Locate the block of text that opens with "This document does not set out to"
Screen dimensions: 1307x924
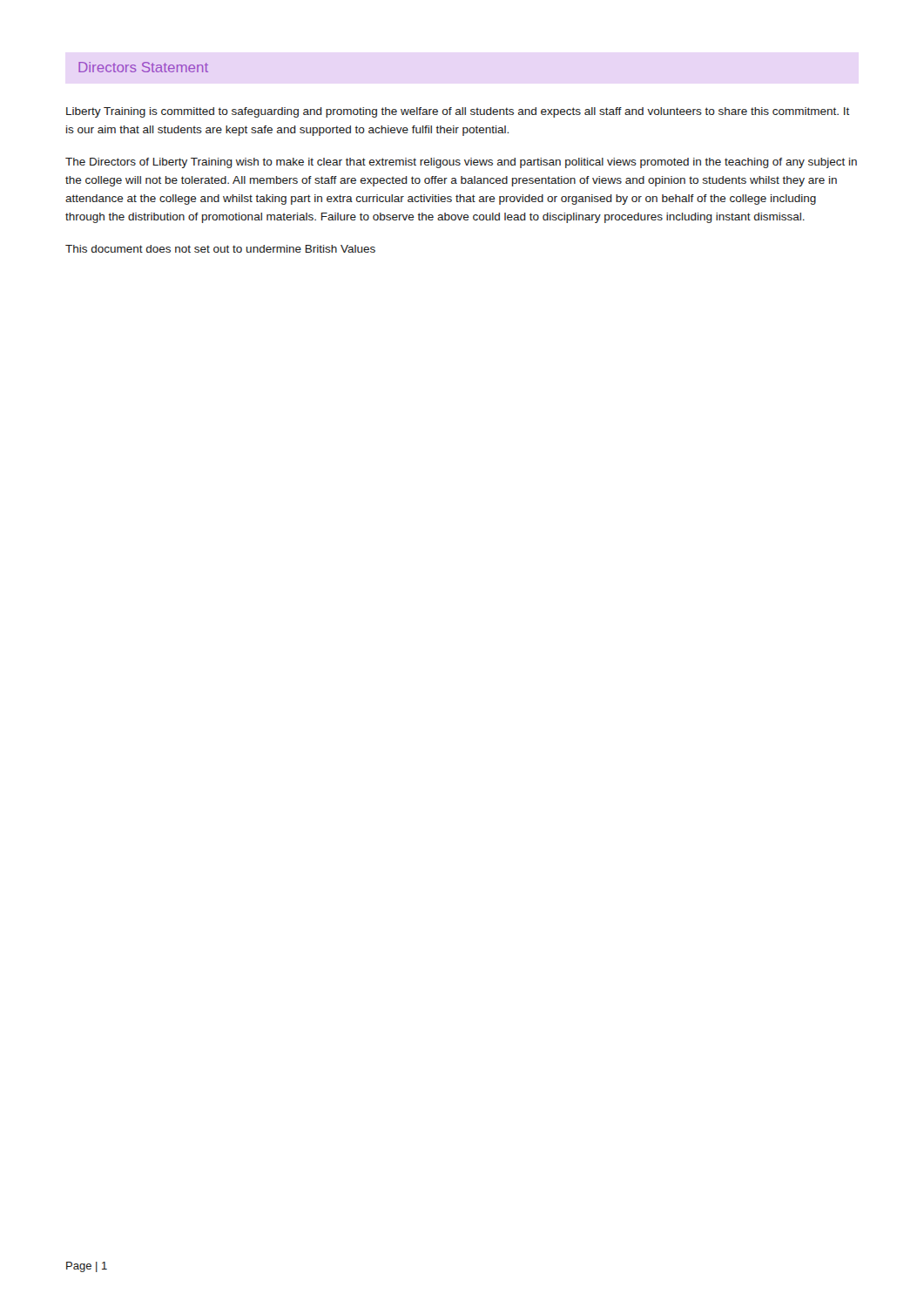click(x=220, y=248)
